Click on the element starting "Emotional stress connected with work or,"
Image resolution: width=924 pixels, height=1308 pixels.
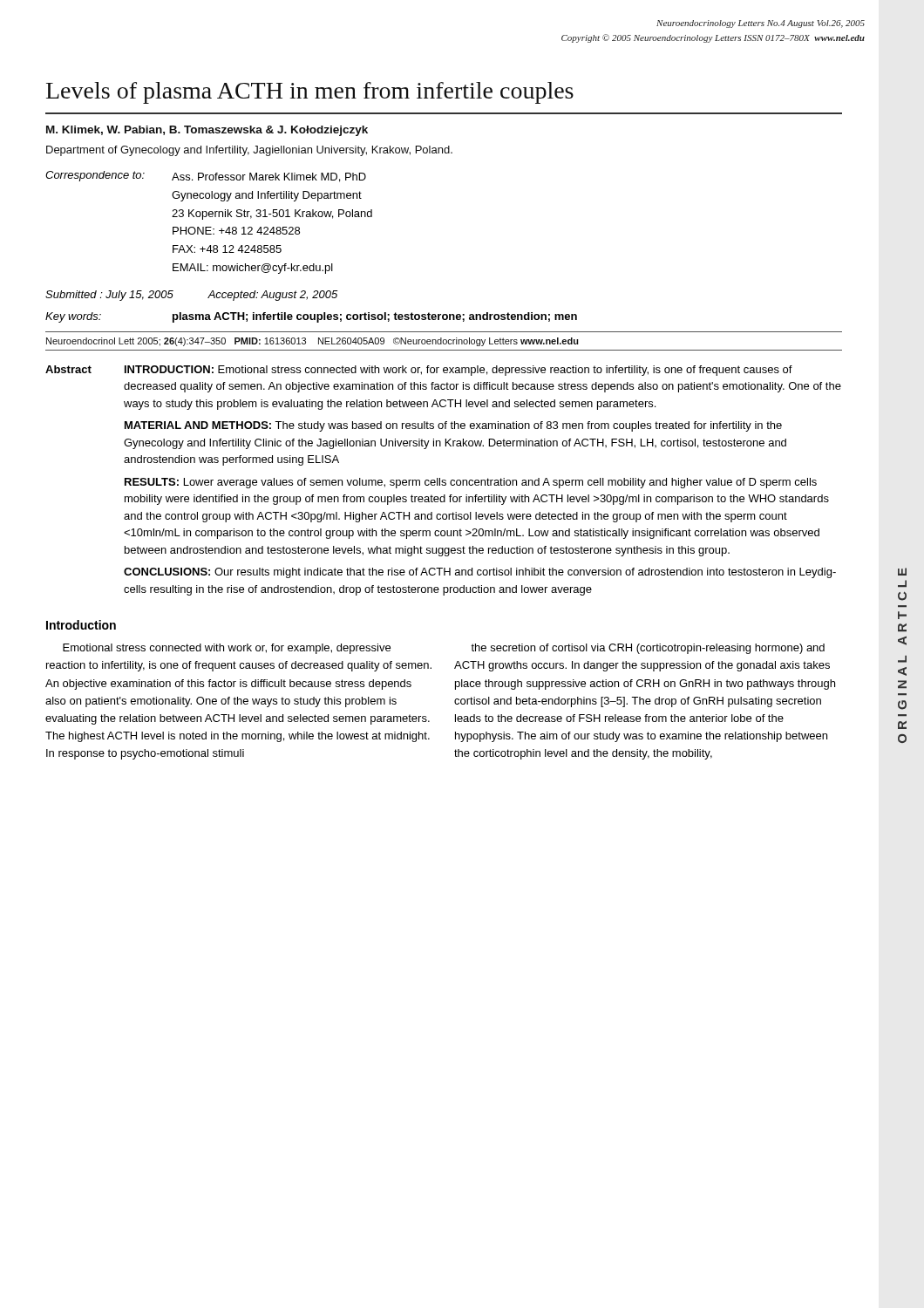(x=239, y=701)
